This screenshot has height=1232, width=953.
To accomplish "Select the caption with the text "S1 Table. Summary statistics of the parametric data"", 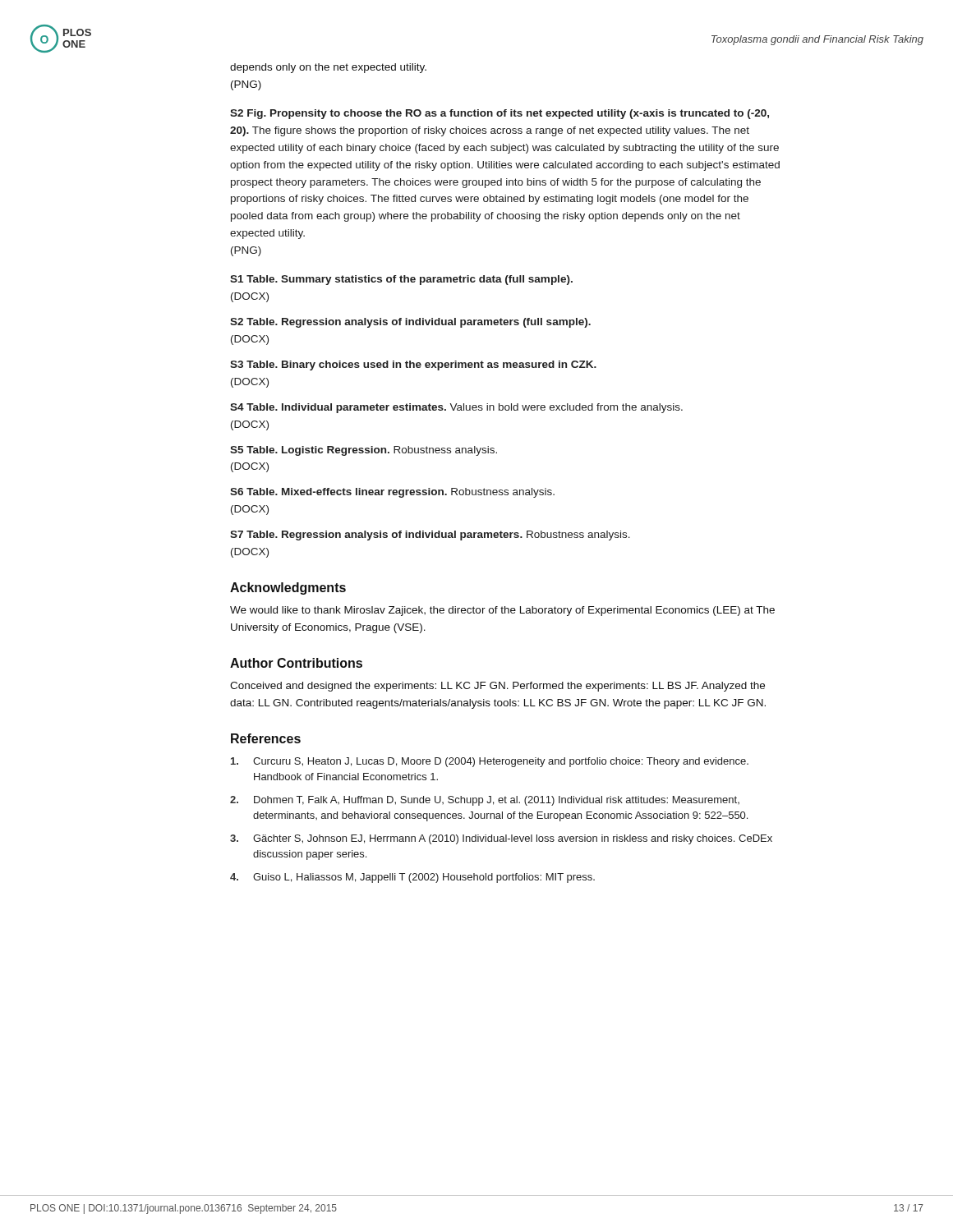I will click(x=402, y=288).
